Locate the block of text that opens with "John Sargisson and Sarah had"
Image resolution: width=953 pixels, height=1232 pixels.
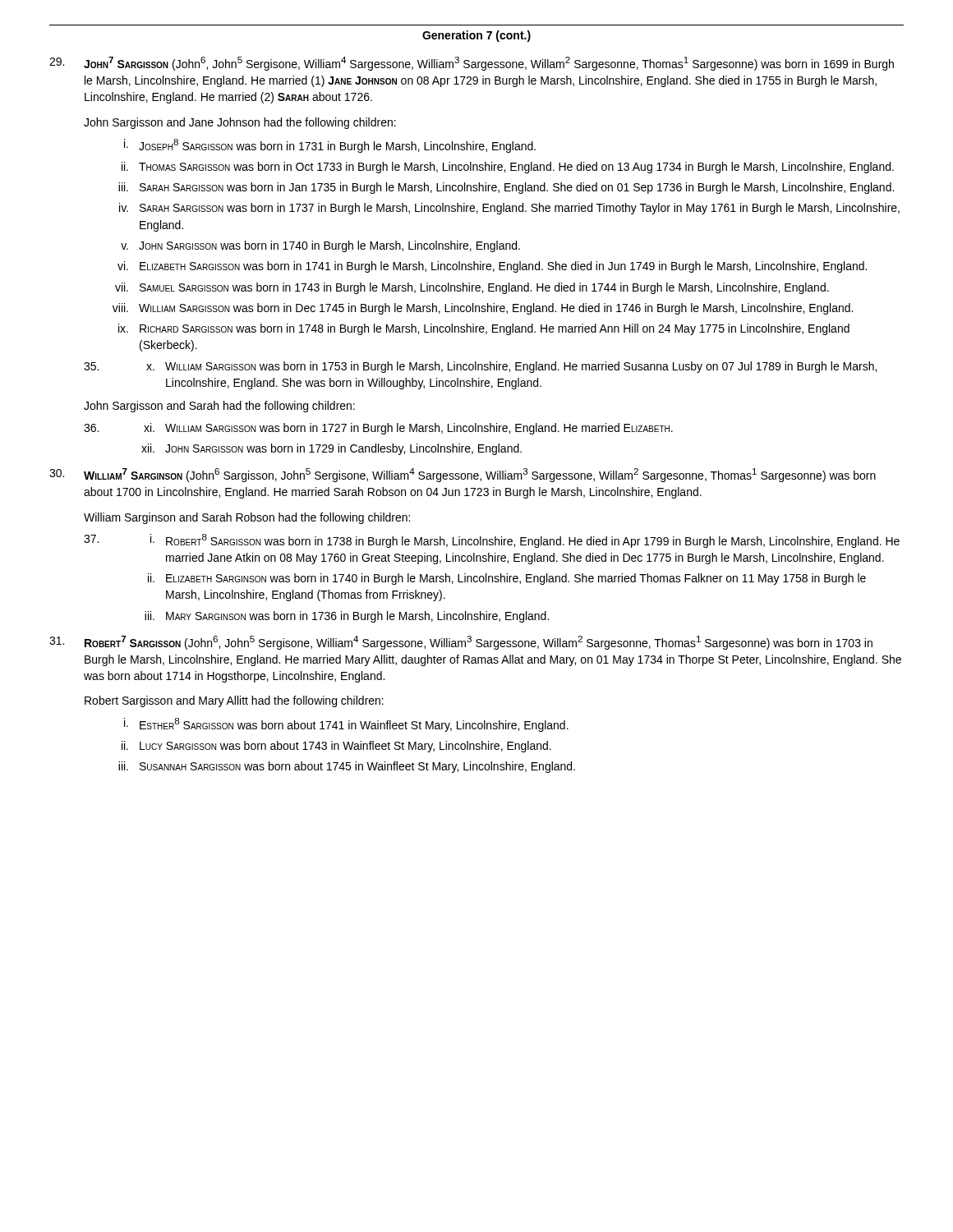[220, 406]
